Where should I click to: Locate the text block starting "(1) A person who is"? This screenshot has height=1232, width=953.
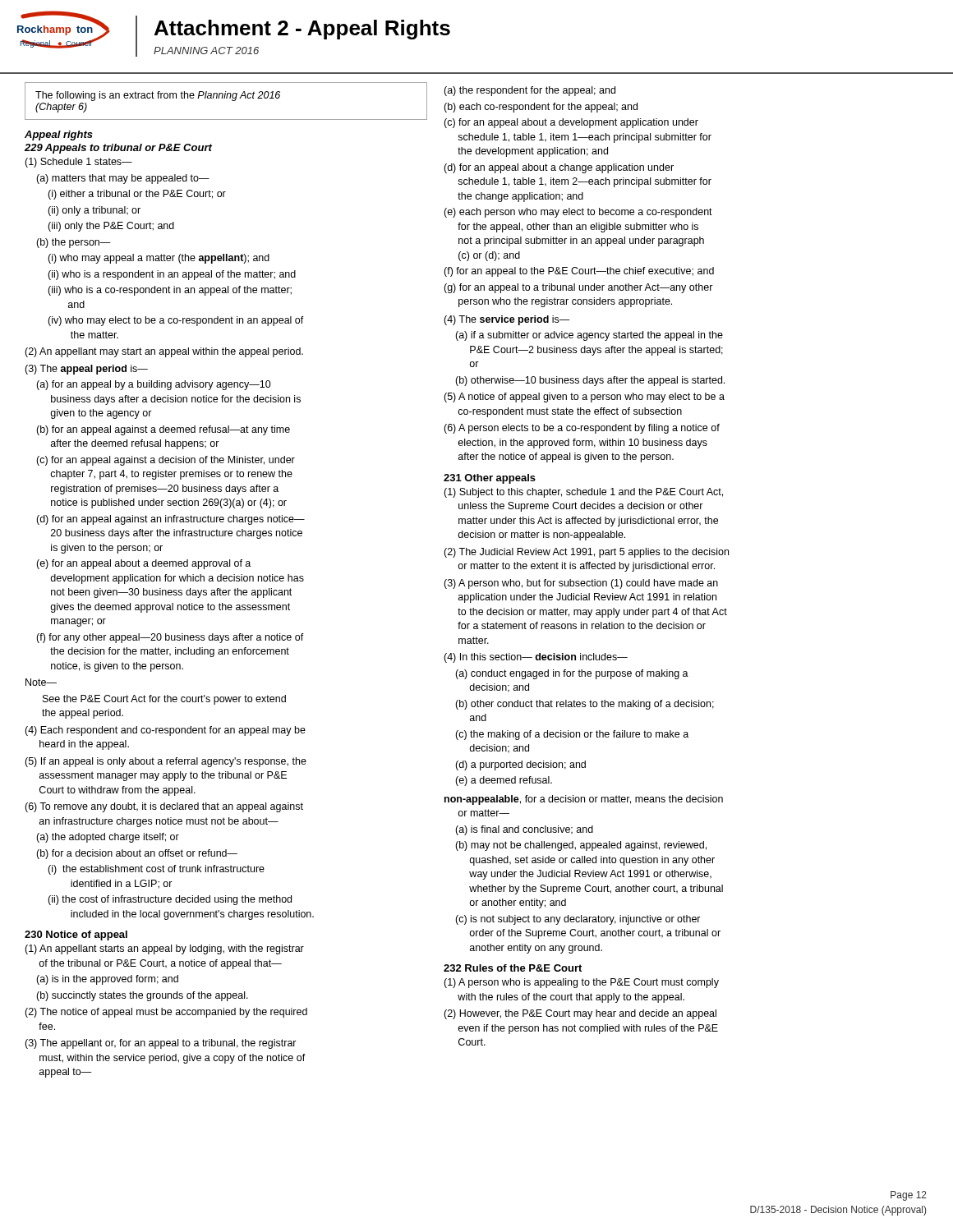point(686,1013)
